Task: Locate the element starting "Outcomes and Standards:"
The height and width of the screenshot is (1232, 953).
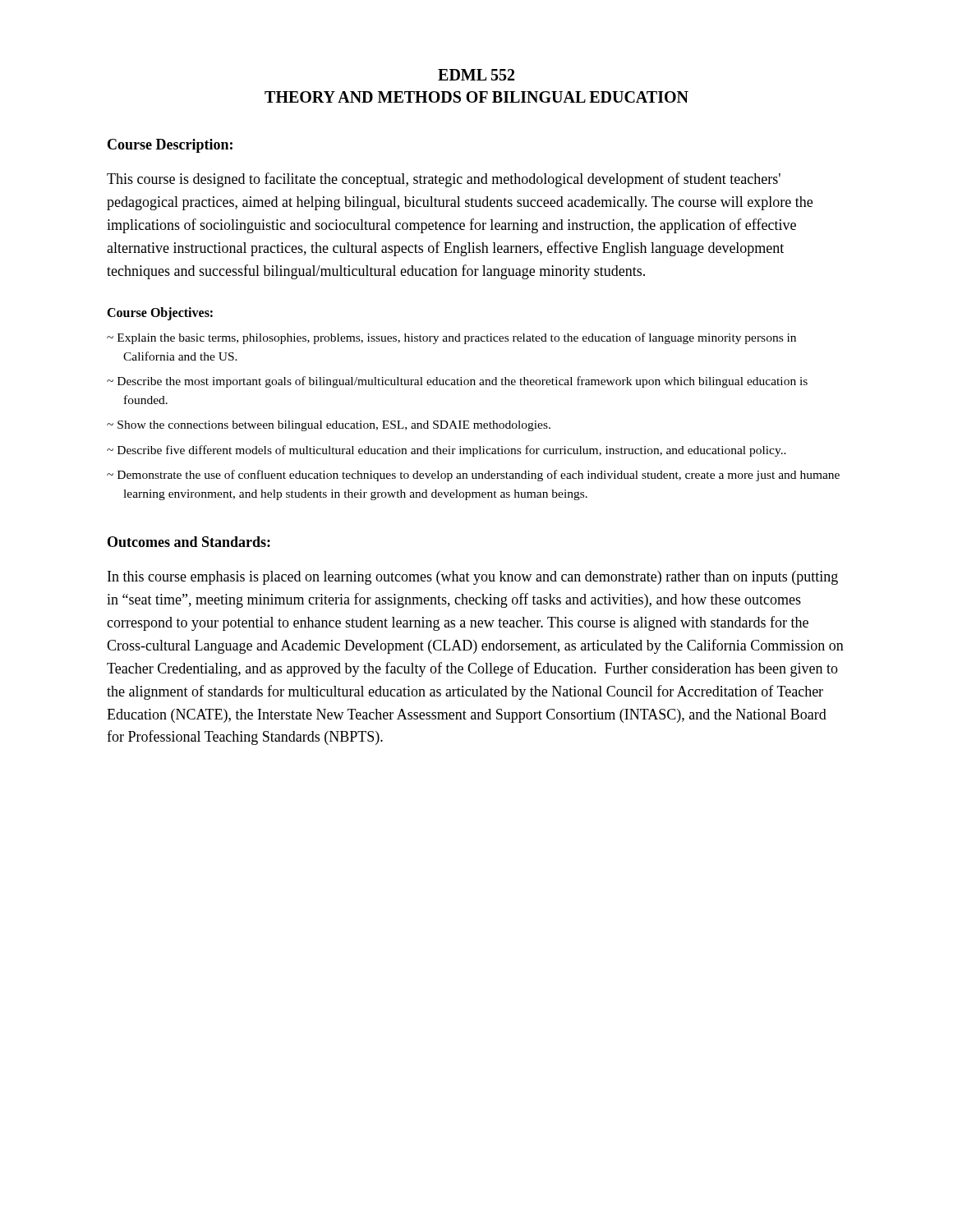Action: coord(189,542)
